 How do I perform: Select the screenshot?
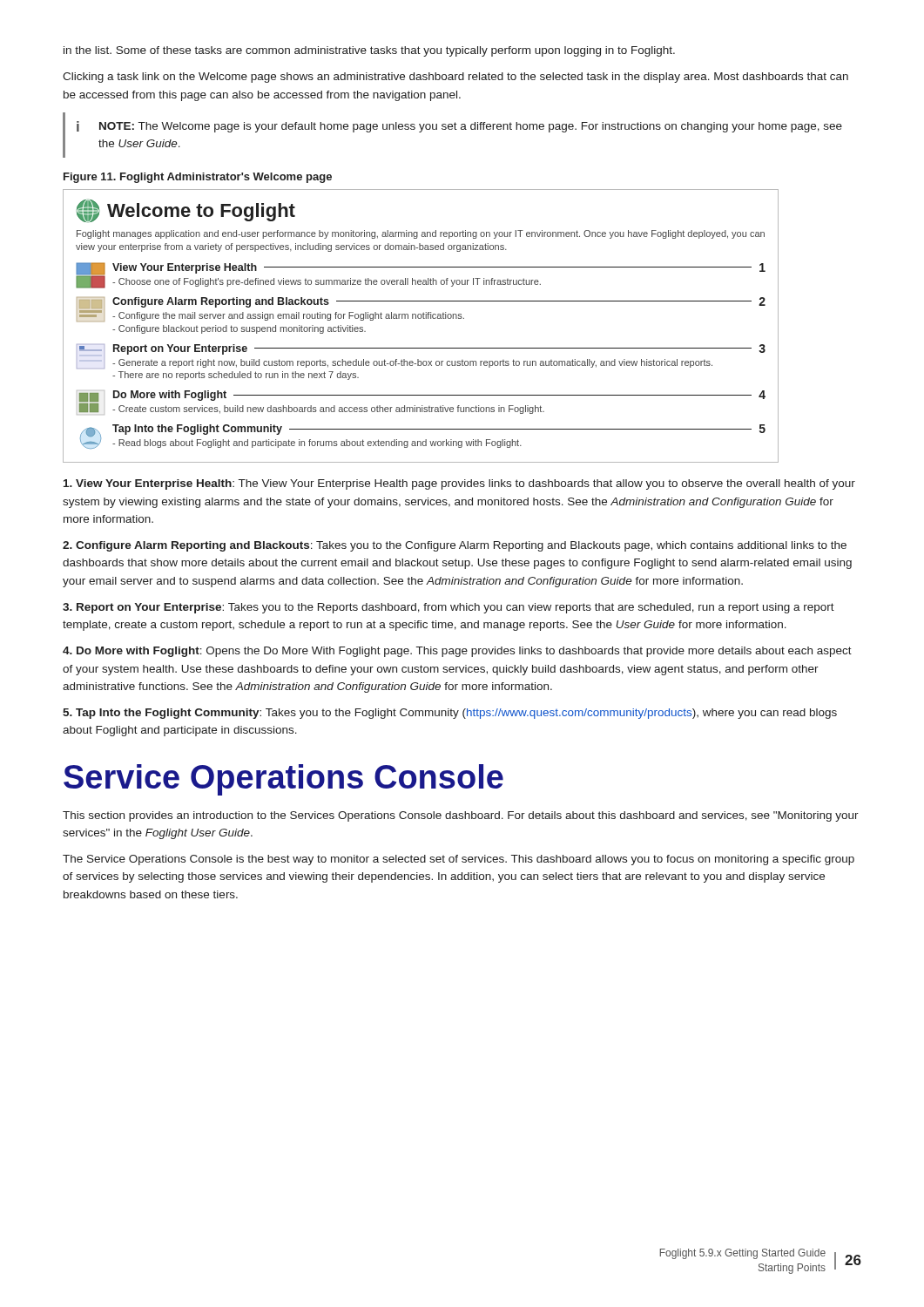point(421,326)
